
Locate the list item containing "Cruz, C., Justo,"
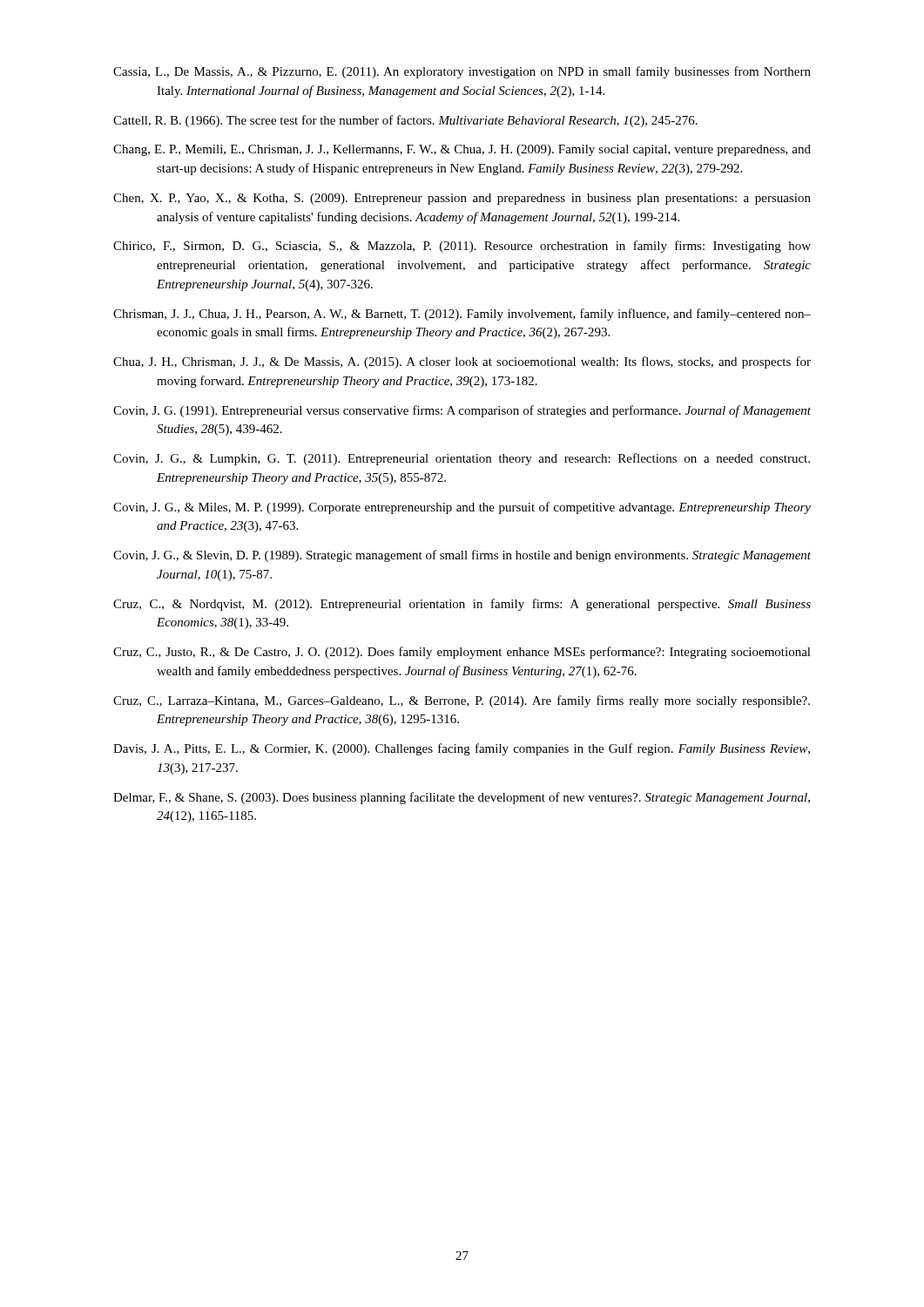462,661
